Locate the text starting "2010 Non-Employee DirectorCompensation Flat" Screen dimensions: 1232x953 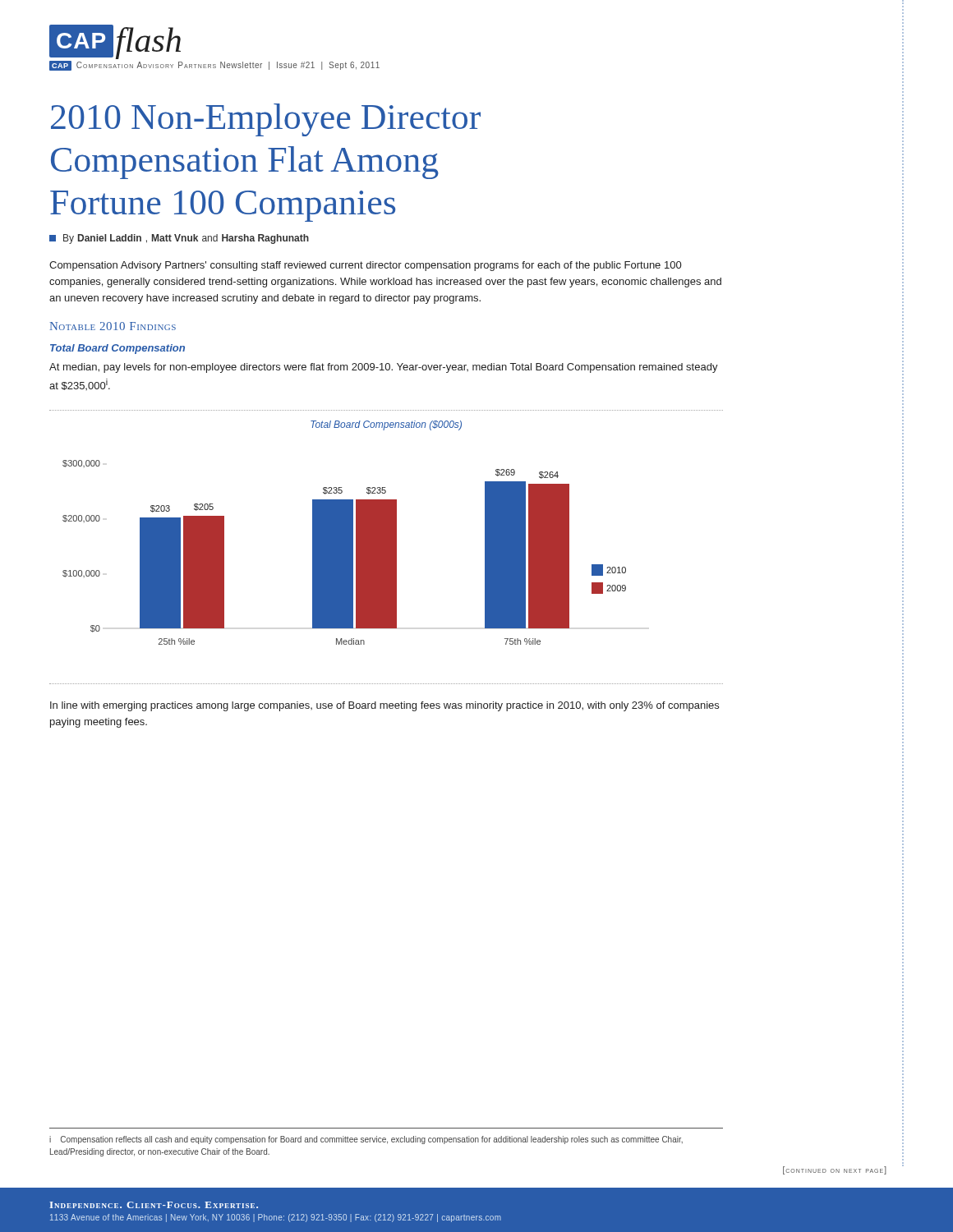click(x=386, y=160)
